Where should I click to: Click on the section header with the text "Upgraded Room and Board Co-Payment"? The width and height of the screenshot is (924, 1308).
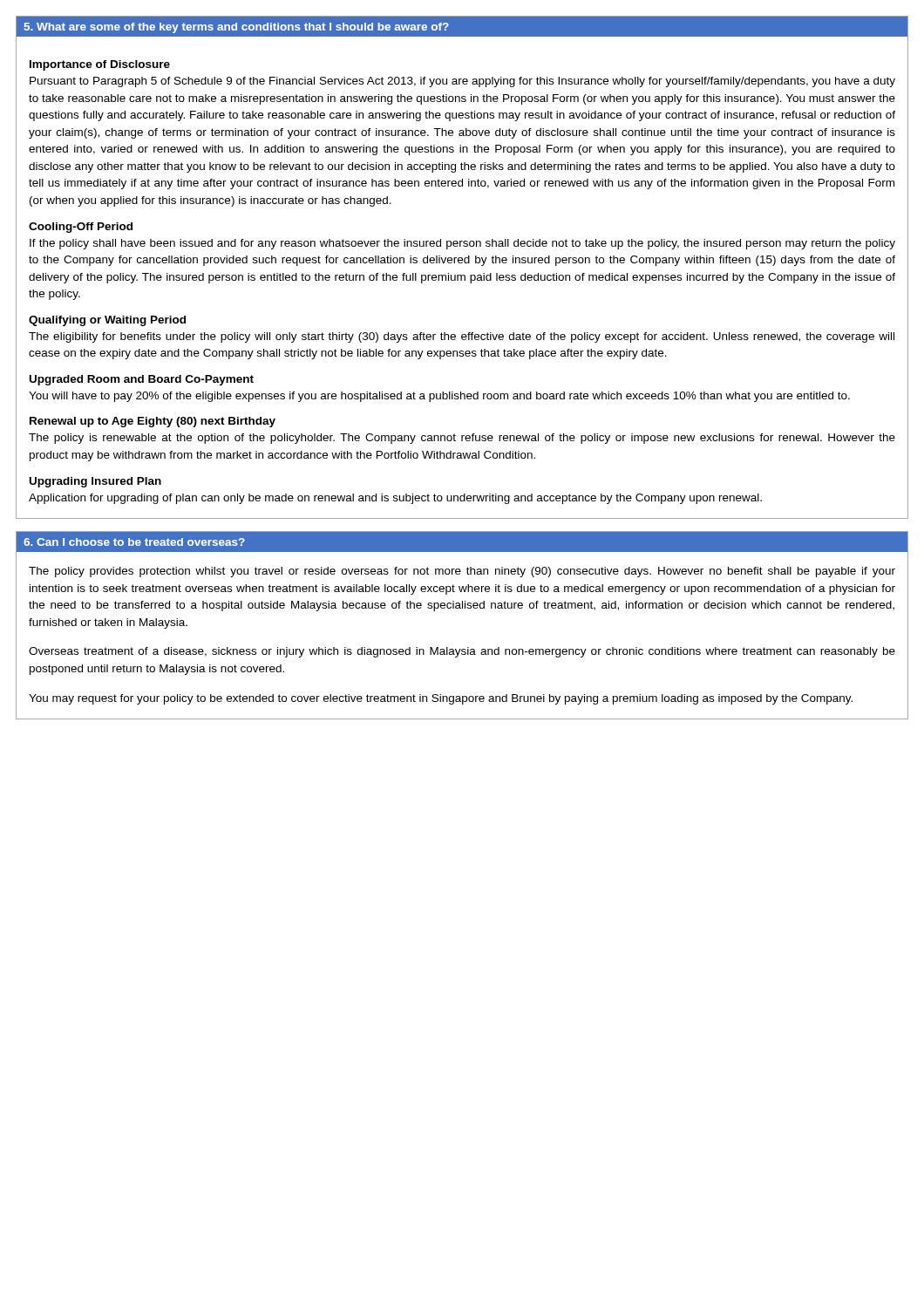coord(141,379)
